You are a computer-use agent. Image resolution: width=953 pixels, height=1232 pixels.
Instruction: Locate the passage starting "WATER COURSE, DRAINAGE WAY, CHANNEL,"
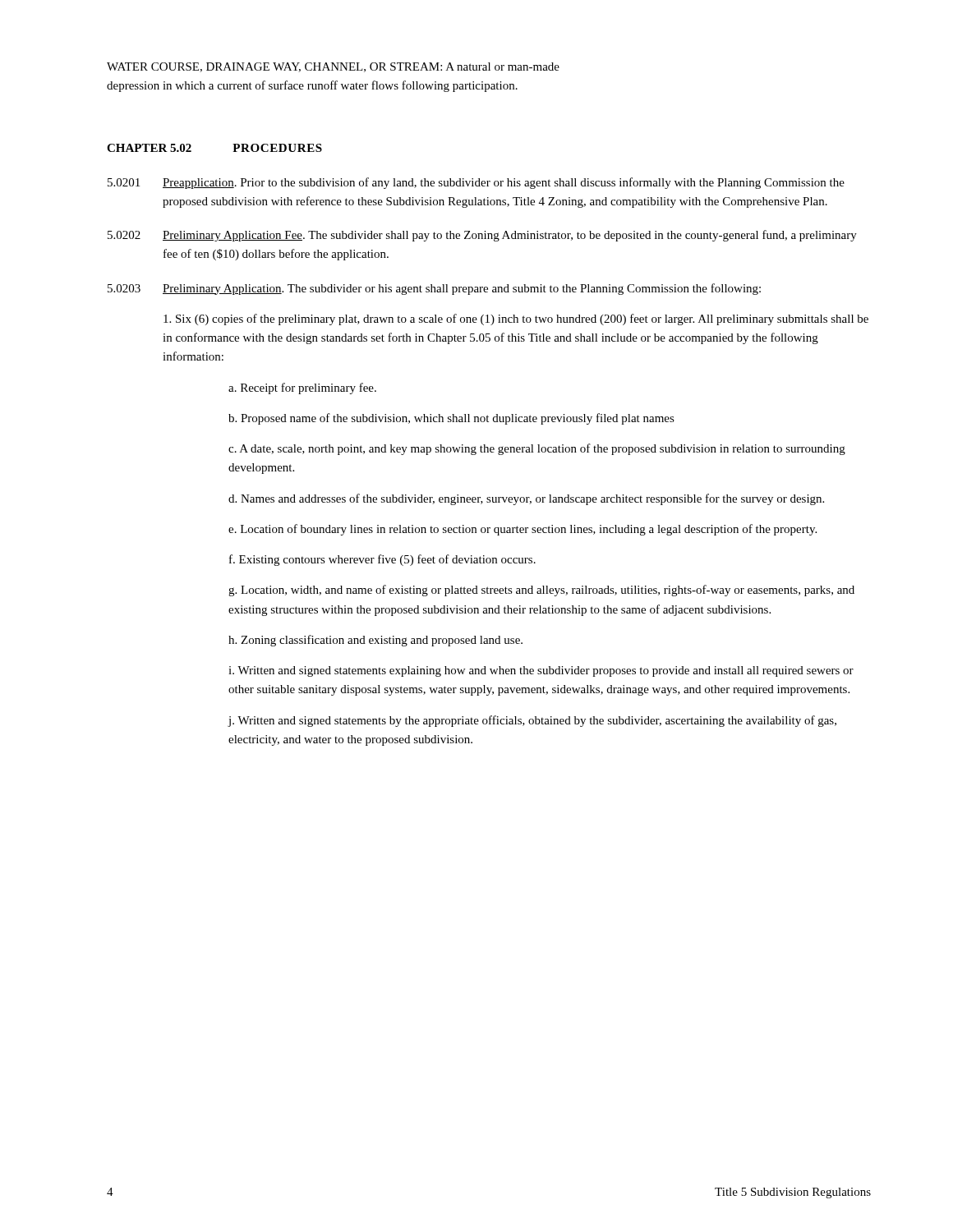(x=333, y=76)
